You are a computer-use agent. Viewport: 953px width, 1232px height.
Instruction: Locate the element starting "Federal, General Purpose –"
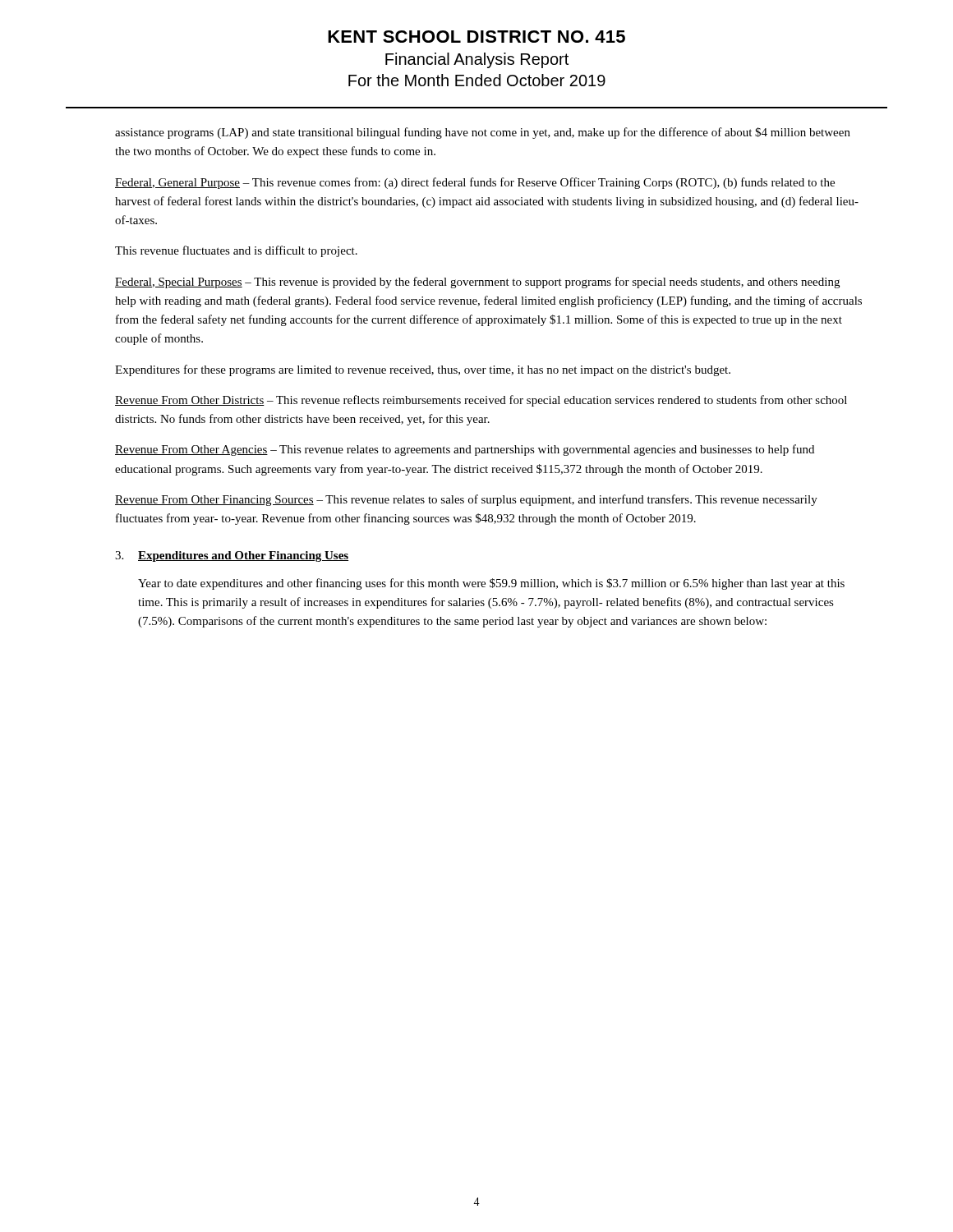pyautogui.click(x=487, y=201)
